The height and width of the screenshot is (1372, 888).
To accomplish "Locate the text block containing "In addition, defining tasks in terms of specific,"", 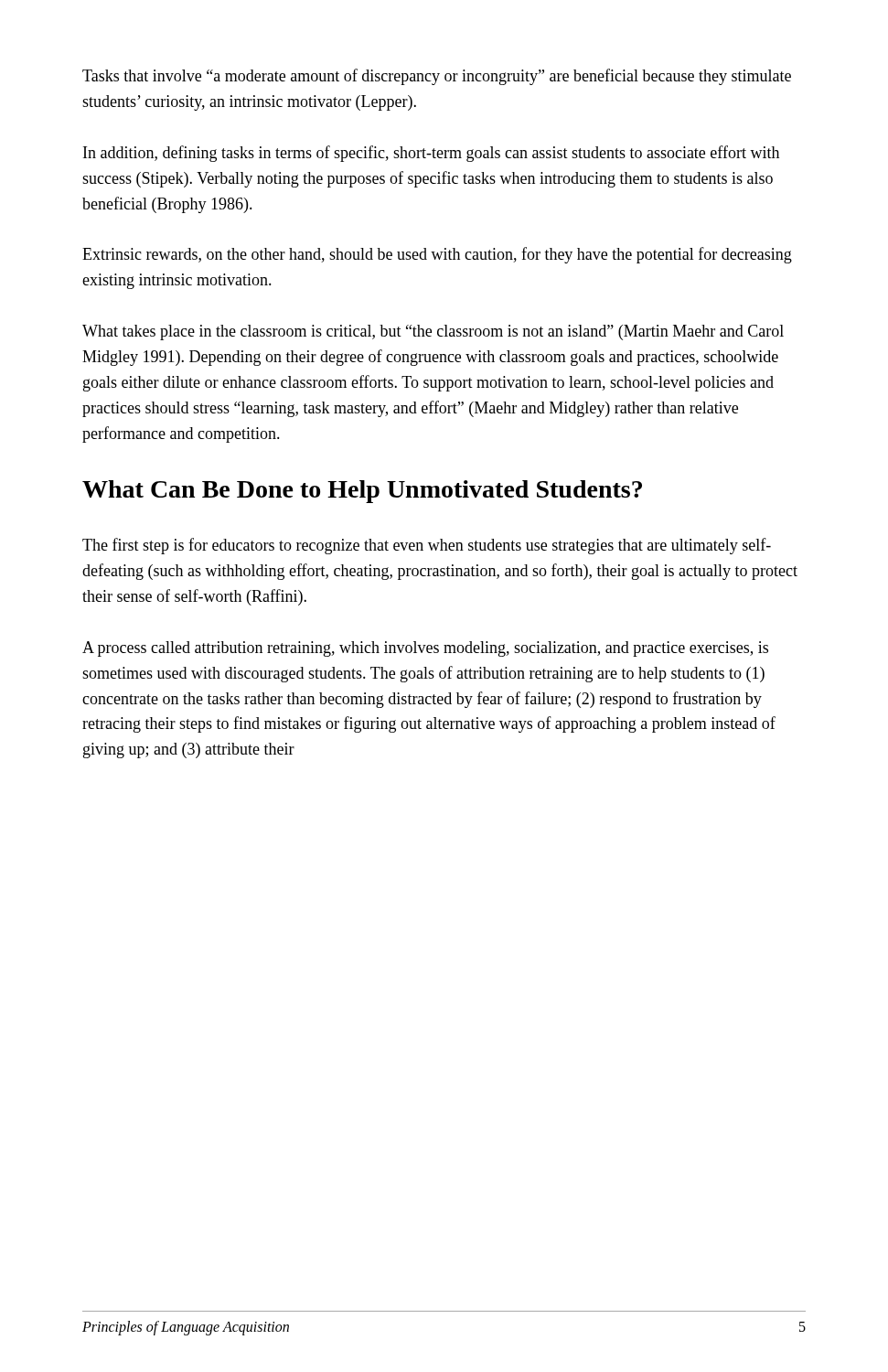I will click(x=444, y=179).
